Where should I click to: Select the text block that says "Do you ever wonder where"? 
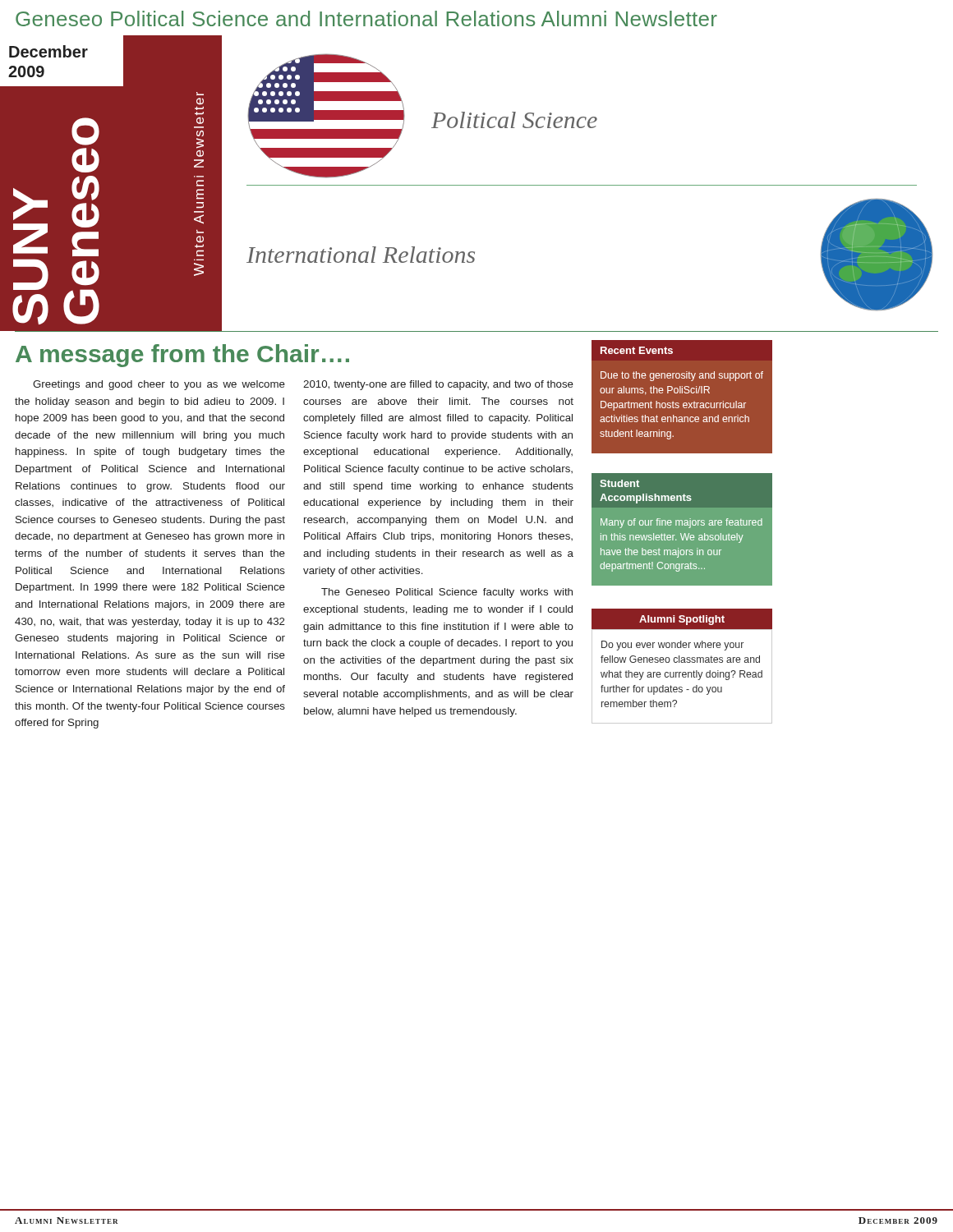pos(682,674)
